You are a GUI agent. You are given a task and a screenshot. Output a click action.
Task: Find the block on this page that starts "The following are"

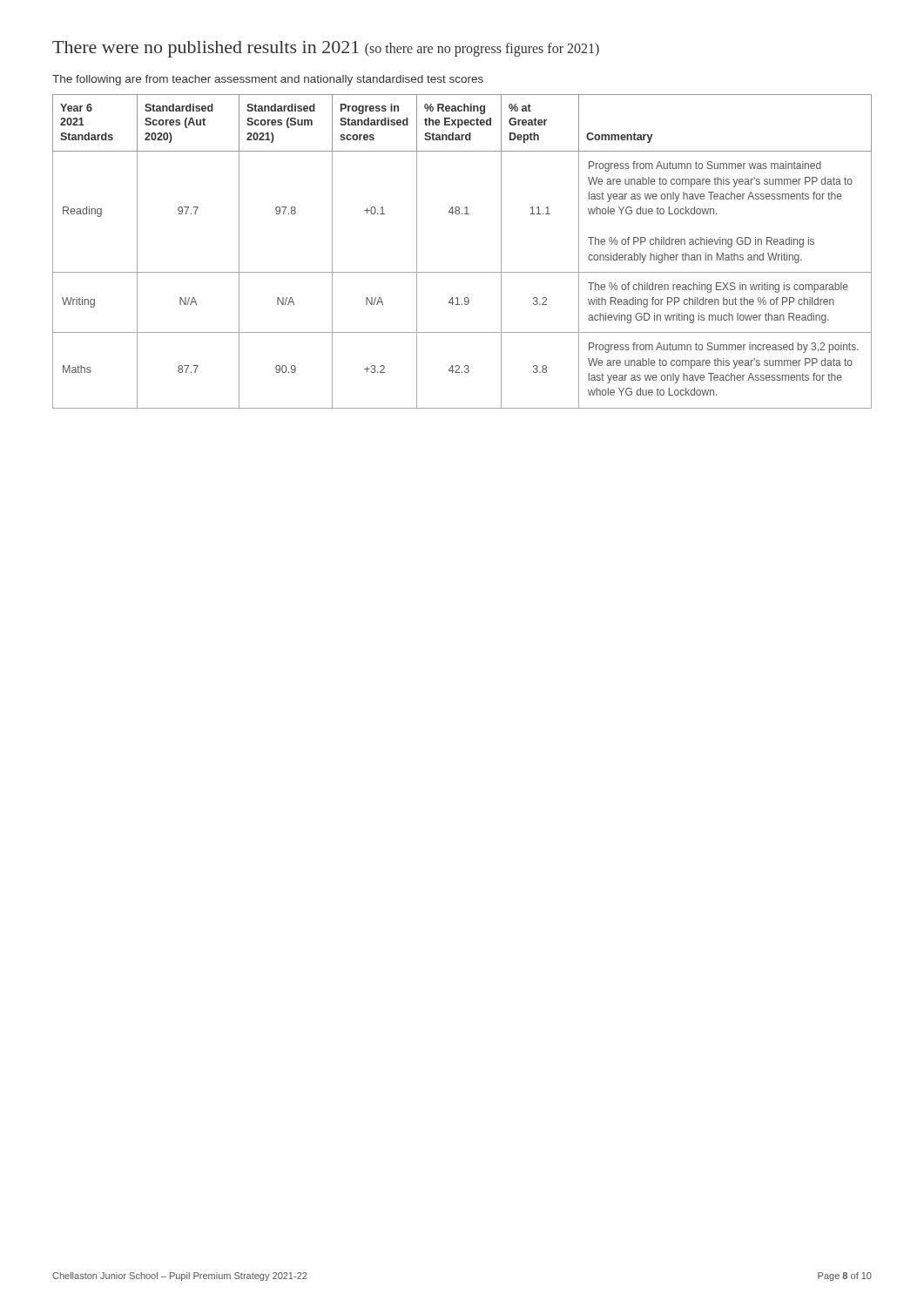click(462, 79)
